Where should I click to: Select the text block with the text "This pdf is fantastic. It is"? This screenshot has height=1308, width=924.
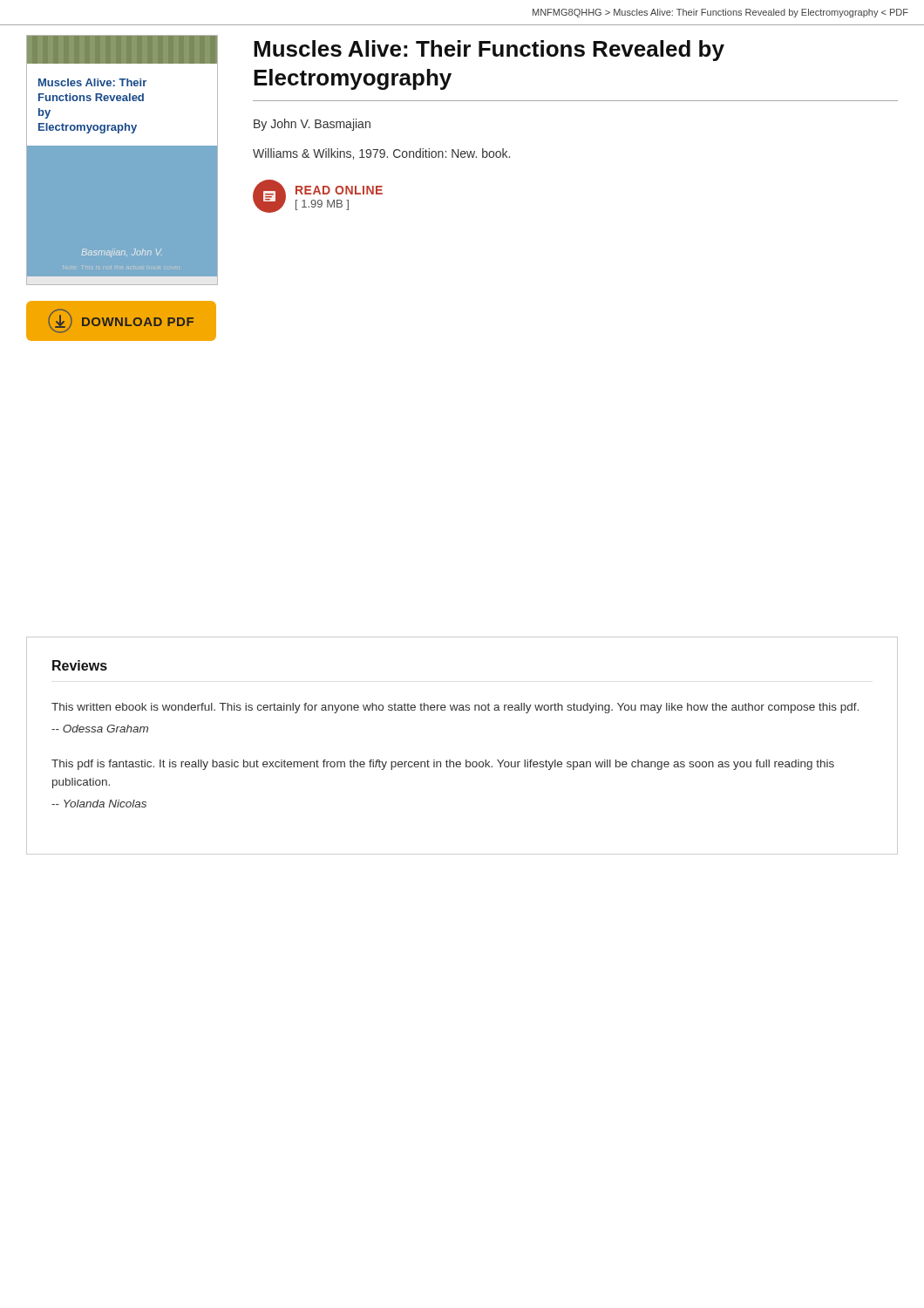[x=443, y=773]
